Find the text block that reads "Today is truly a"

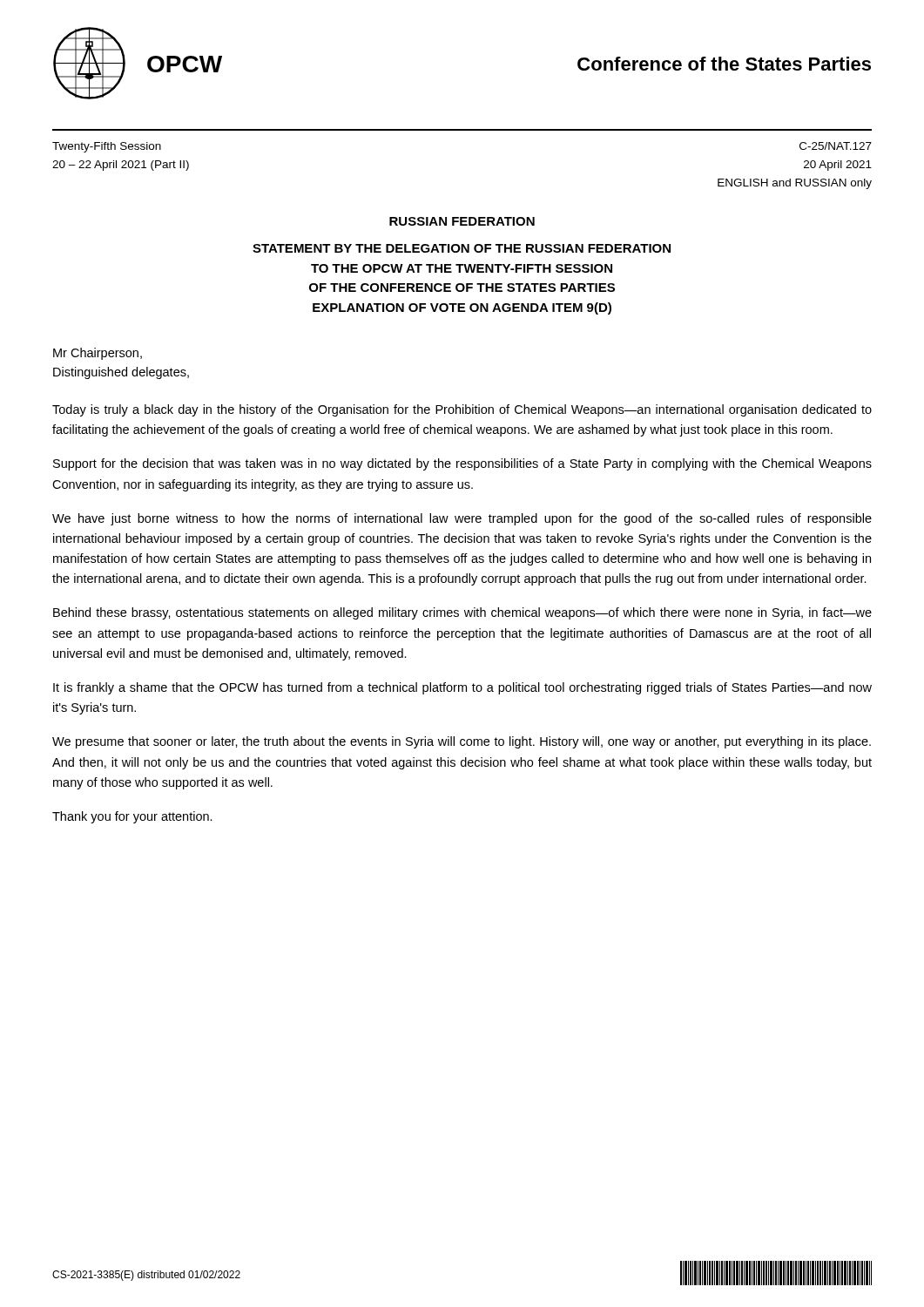[x=462, y=420]
